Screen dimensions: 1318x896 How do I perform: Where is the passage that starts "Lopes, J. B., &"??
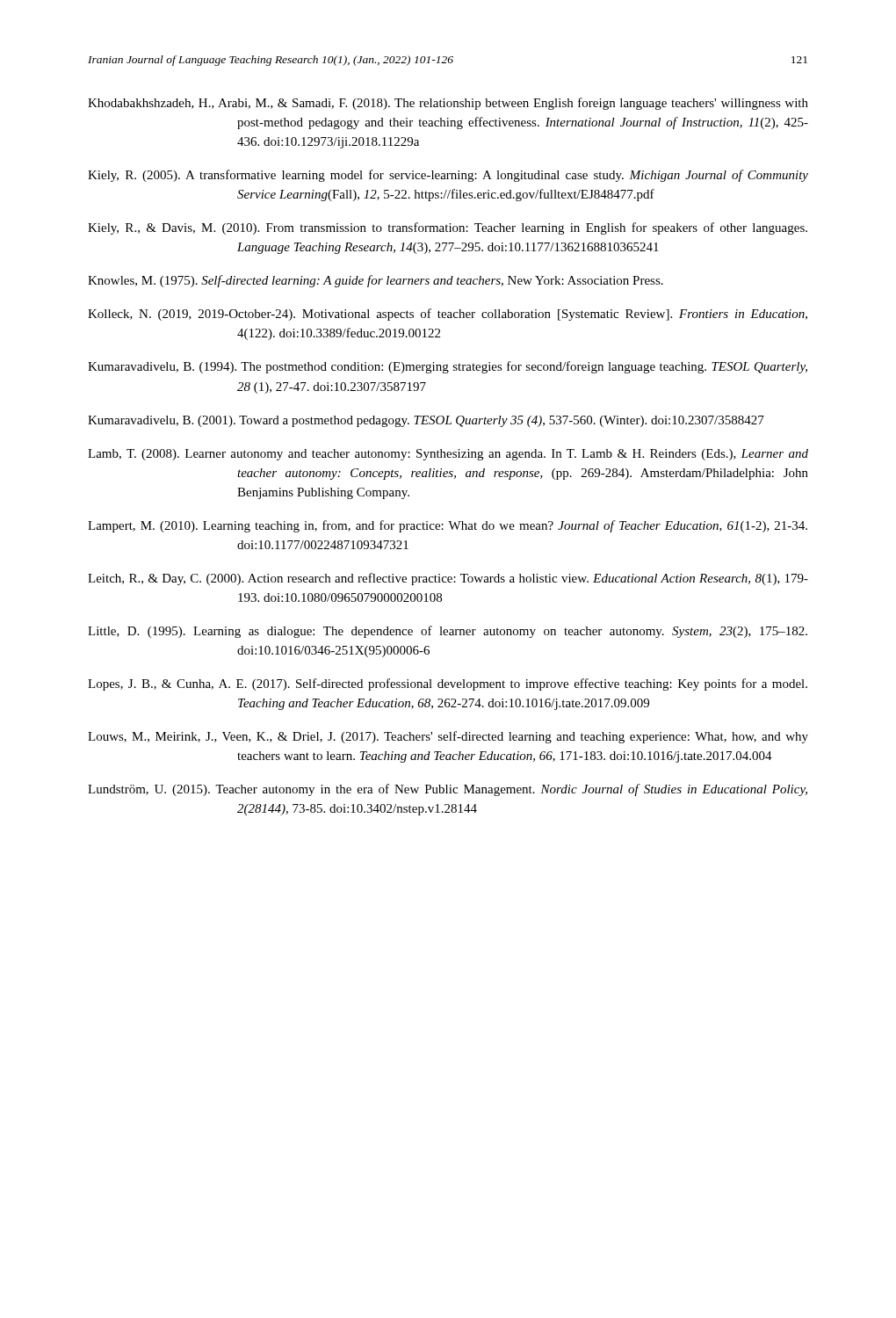tap(448, 693)
